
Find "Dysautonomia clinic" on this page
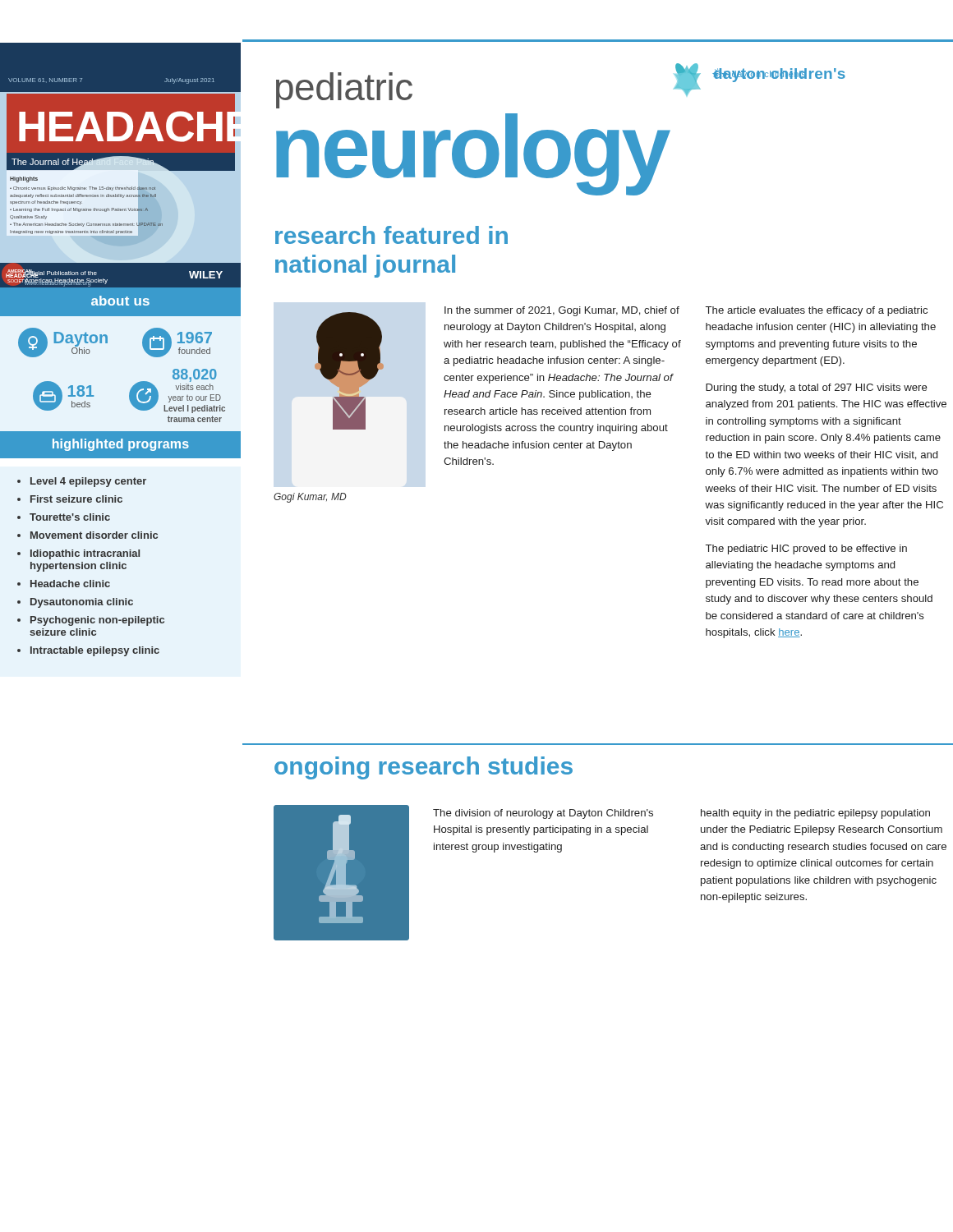pos(81,602)
